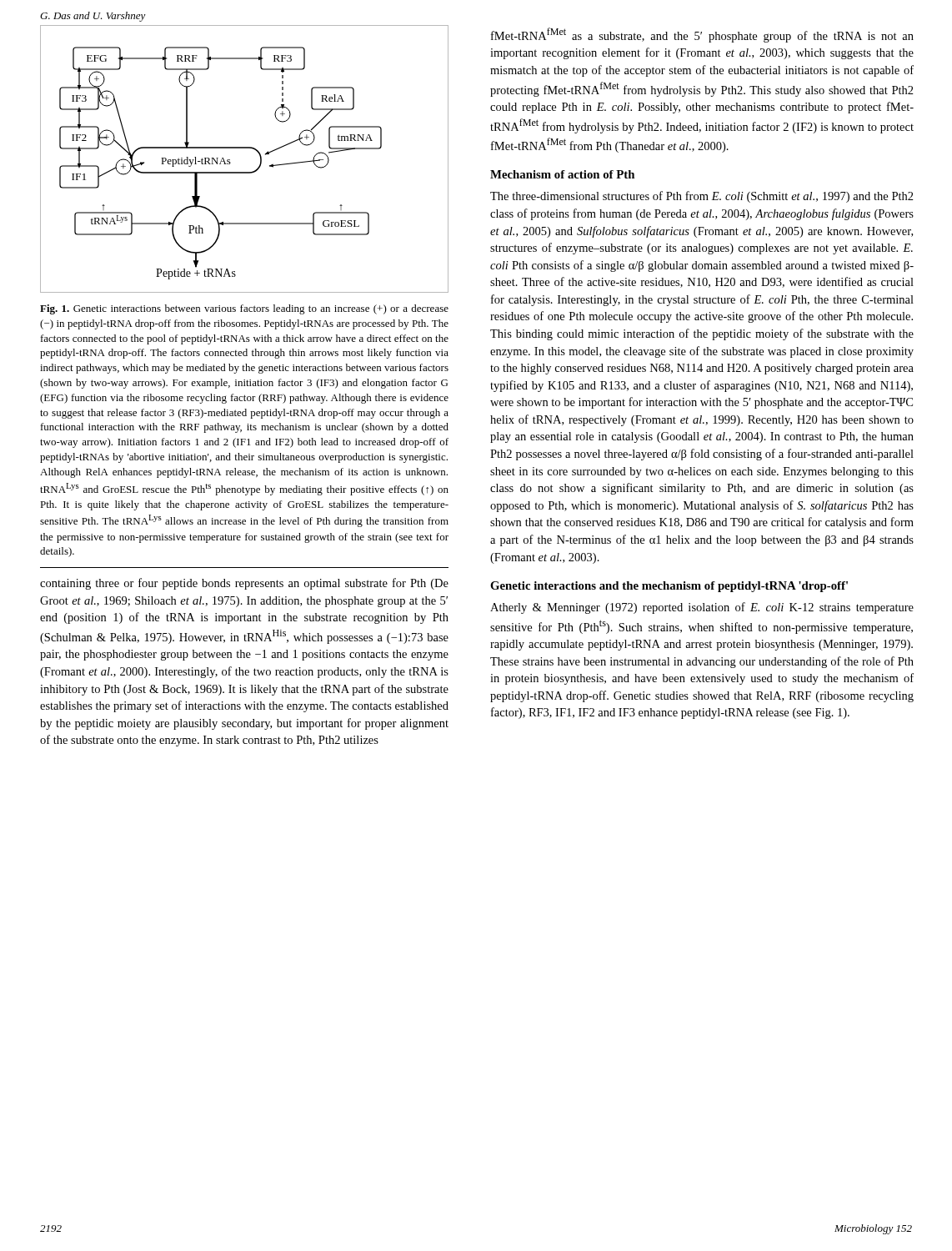Image resolution: width=952 pixels, height=1251 pixels.
Task: Select the section header that says "Mechanism of action of Pth"
Action: 562,175
